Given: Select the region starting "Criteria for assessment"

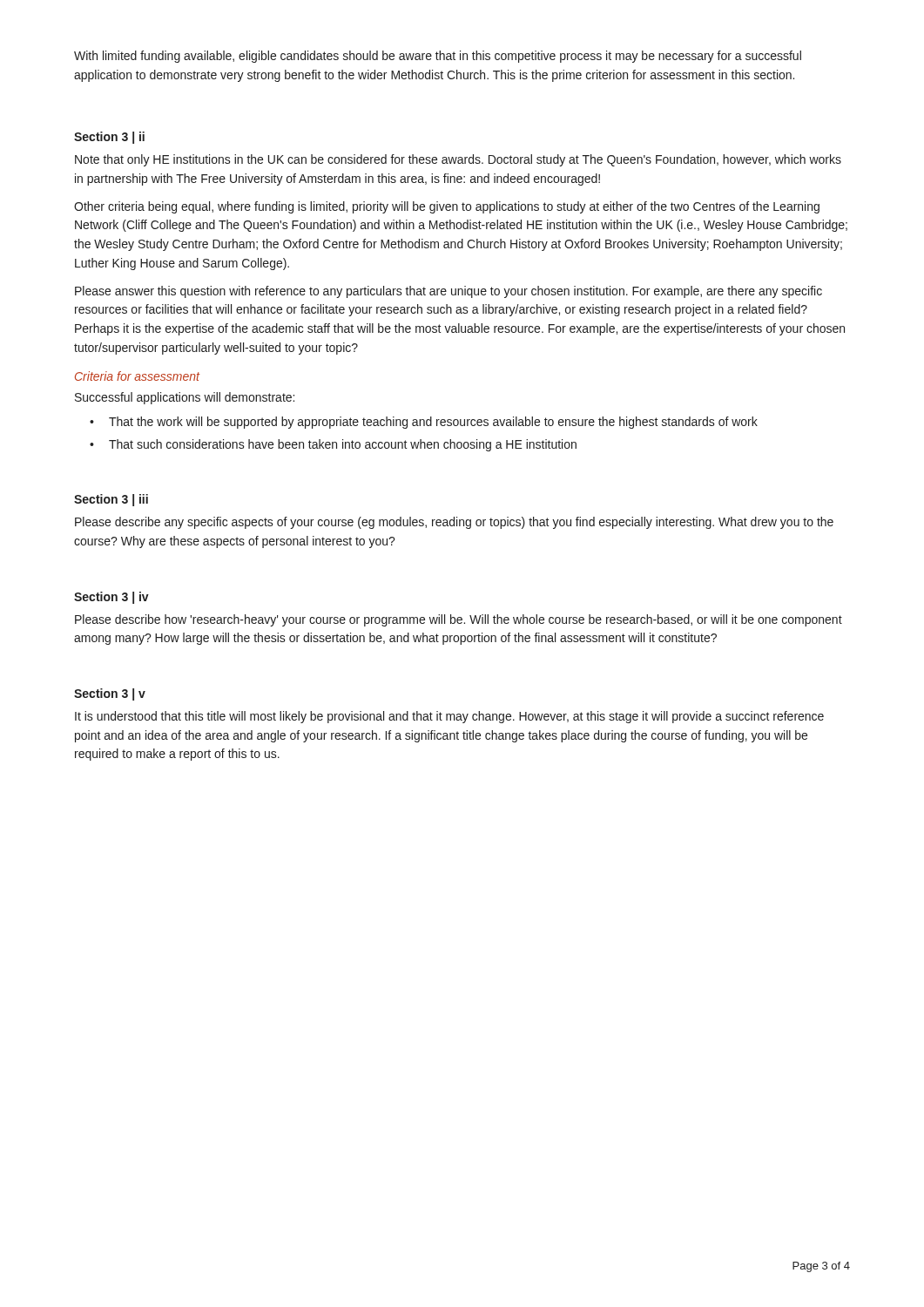Looking at the screenshot, I should click(137, 377).
